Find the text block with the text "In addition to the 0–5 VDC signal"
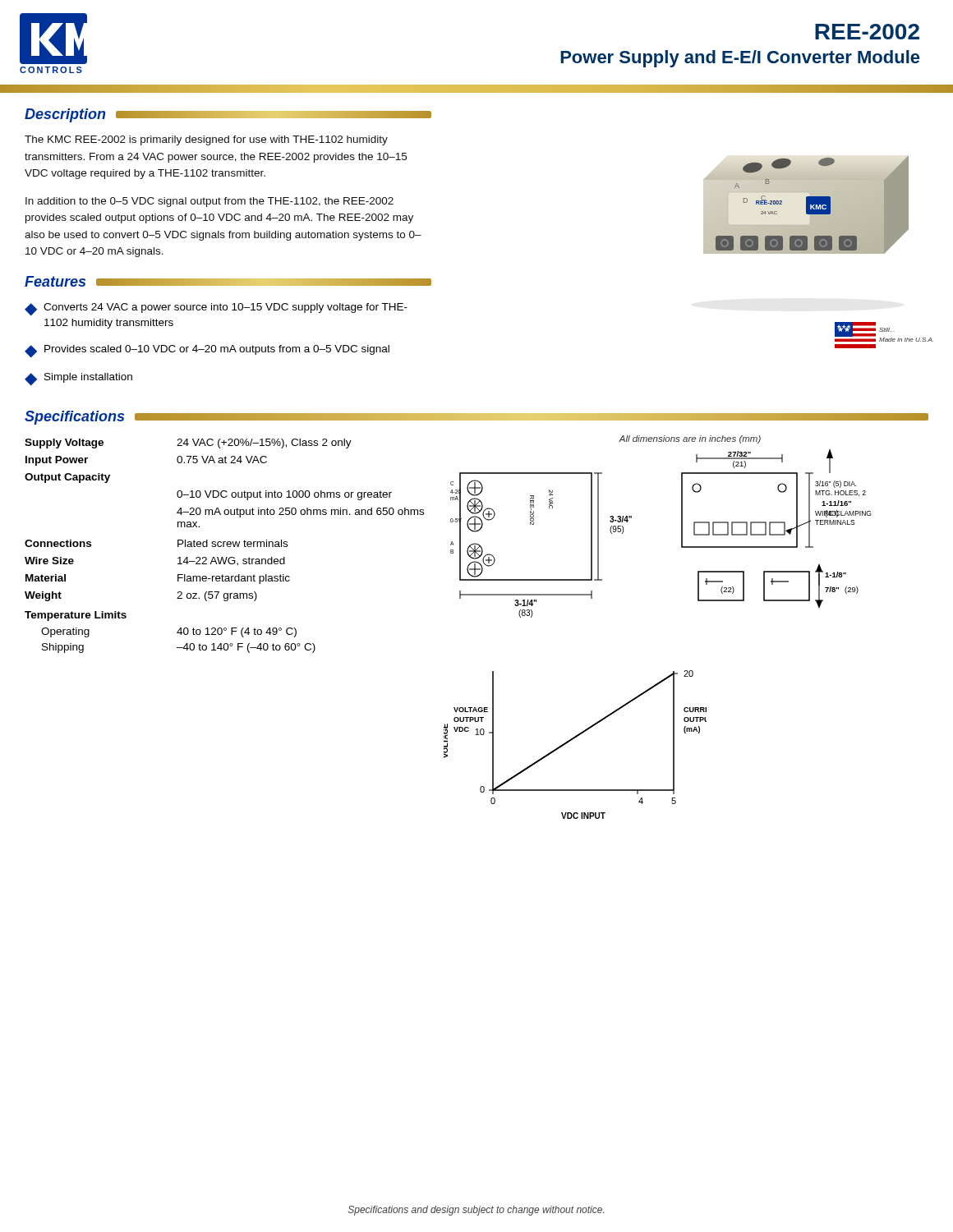The width and height of the screenshot is (953, 1232). (x=223, y=226)
